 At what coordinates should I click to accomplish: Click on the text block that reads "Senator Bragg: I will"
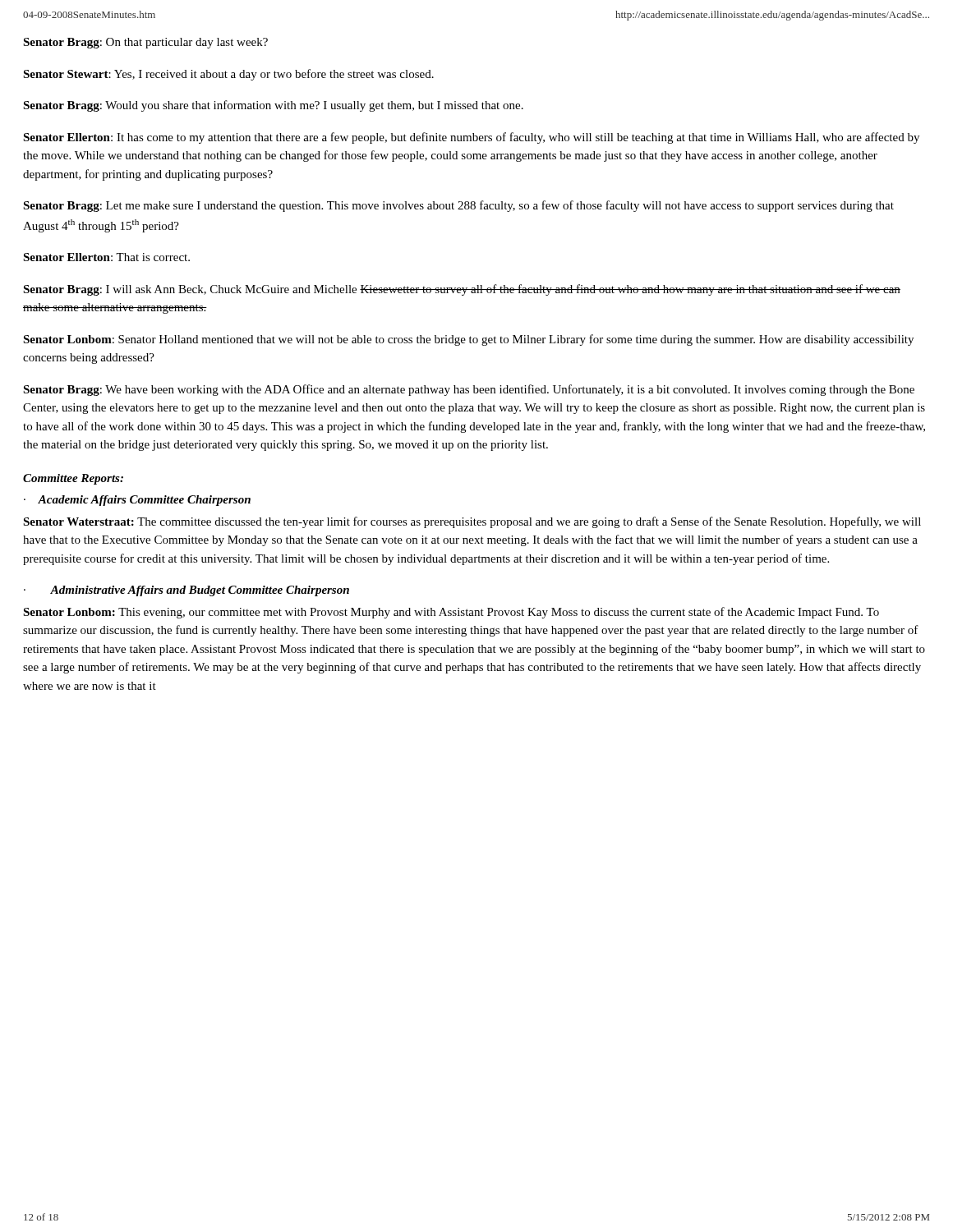click(x=462, y=298)
